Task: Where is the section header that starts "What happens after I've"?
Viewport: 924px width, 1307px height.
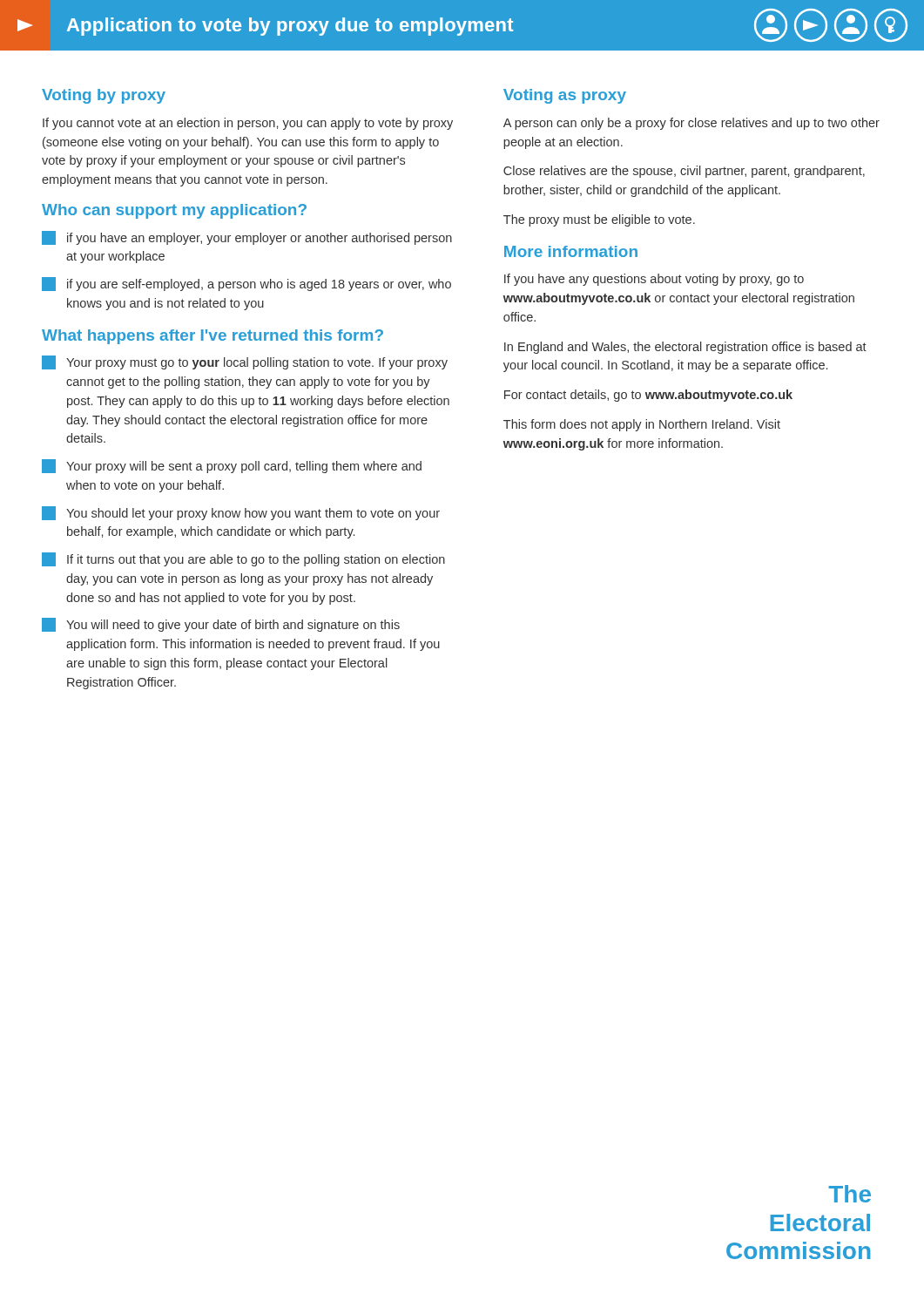Action: pos(248,336)
